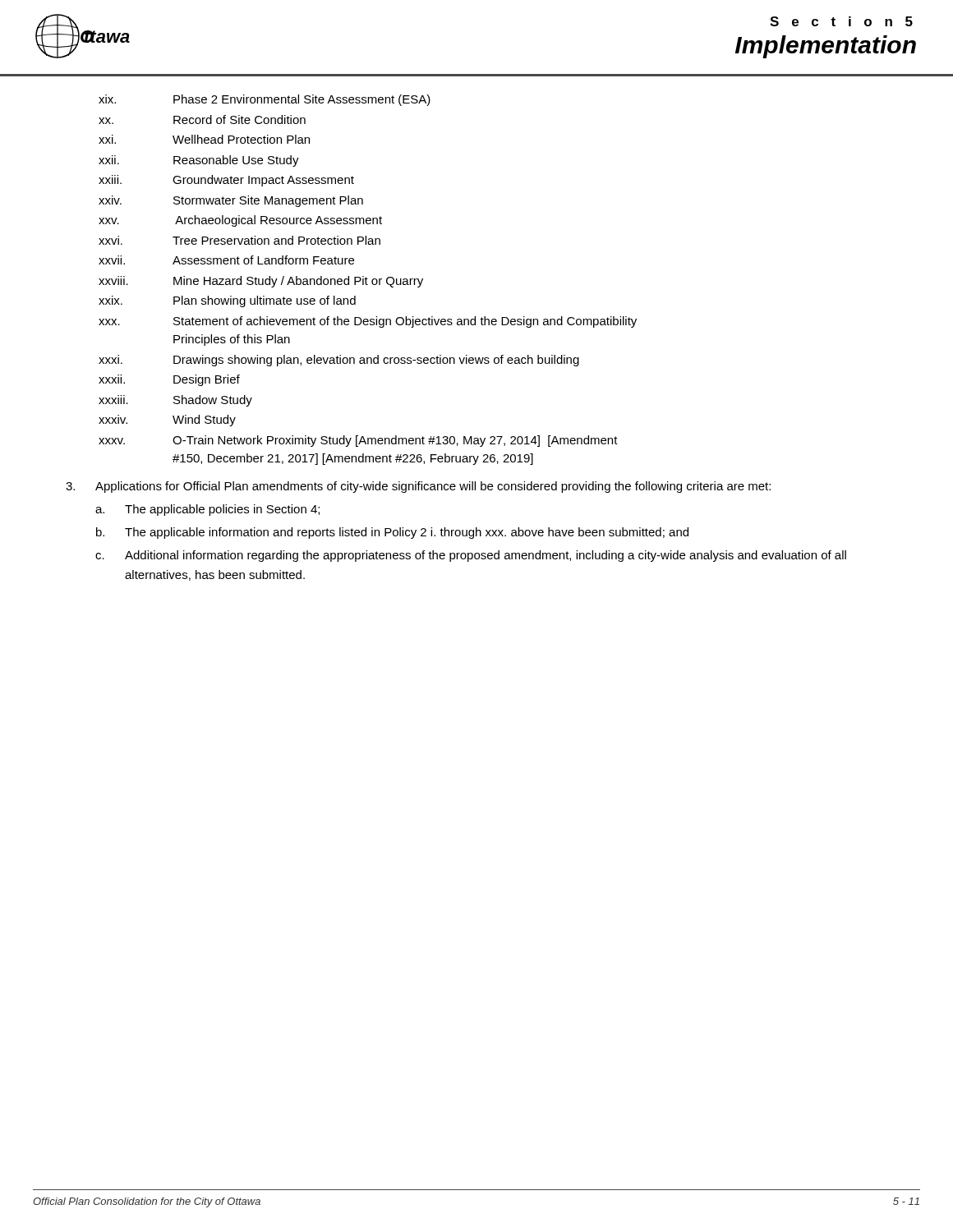Click on the element starting "xx. Record of Site Condition"
Viewport: 953px width, 1232px height.
pyautogui.click(x=202, y=120)
